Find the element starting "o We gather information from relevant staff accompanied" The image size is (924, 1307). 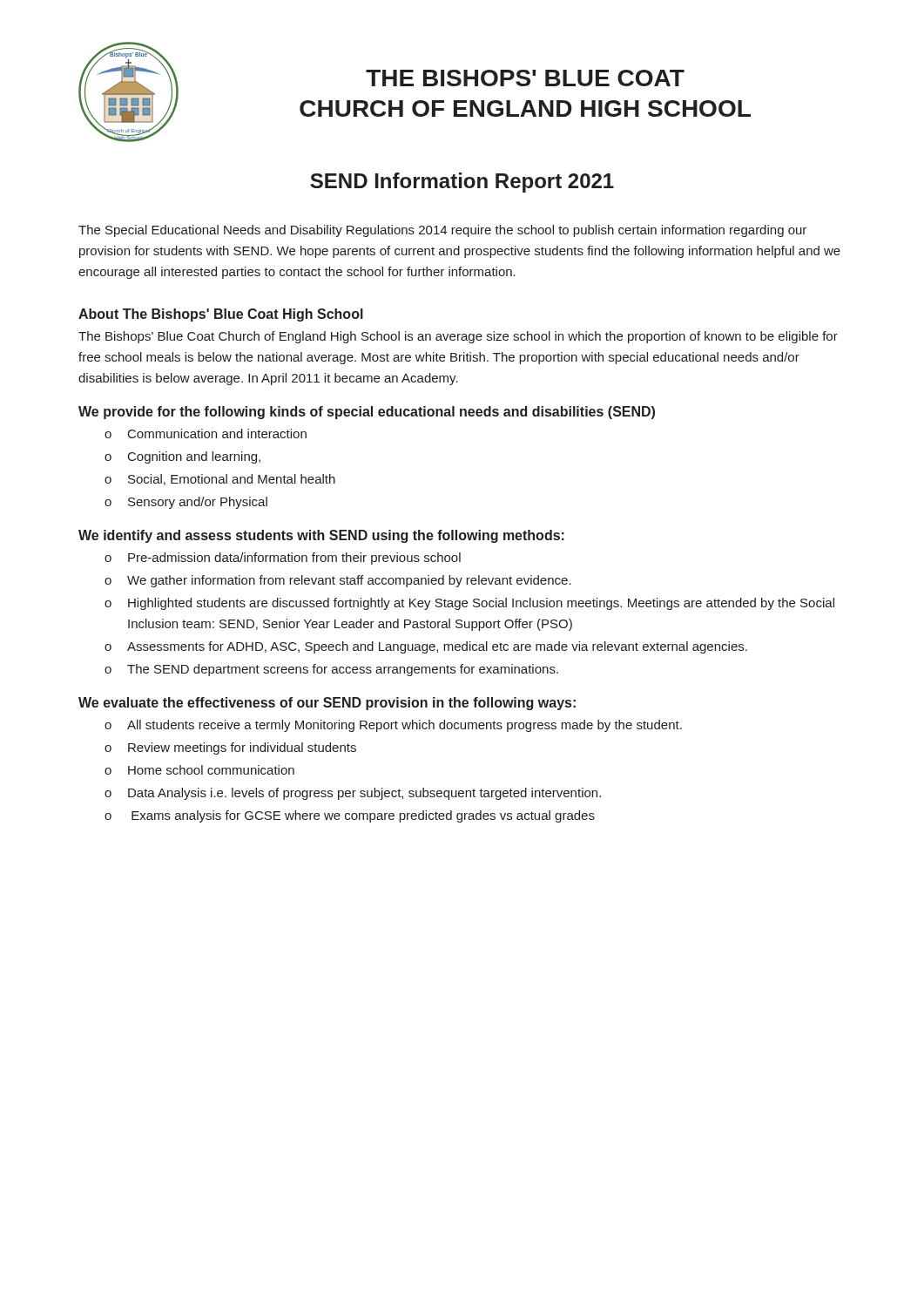click(x=475, y=580)
